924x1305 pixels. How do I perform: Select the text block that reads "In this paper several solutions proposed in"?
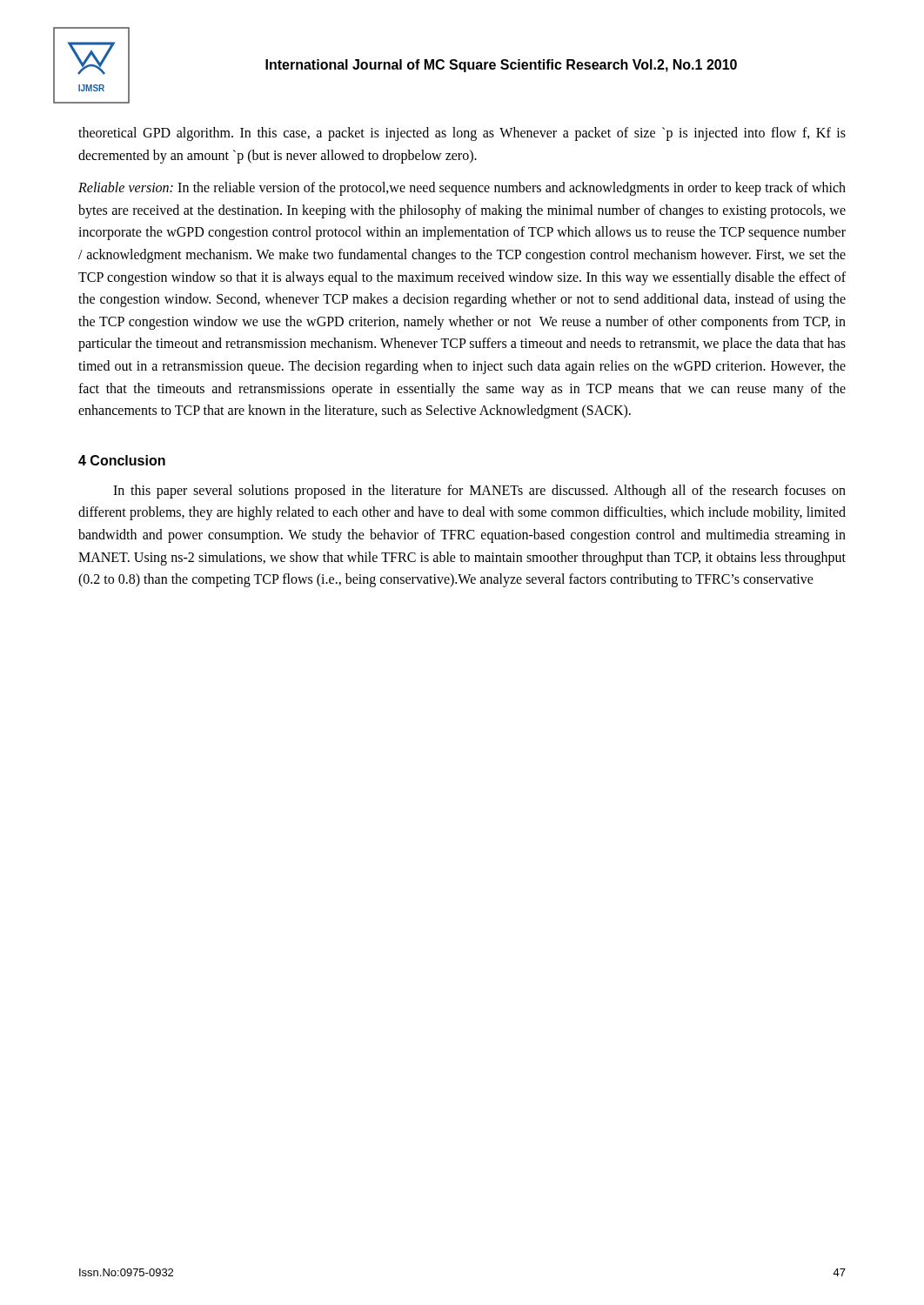coord(462,535)
